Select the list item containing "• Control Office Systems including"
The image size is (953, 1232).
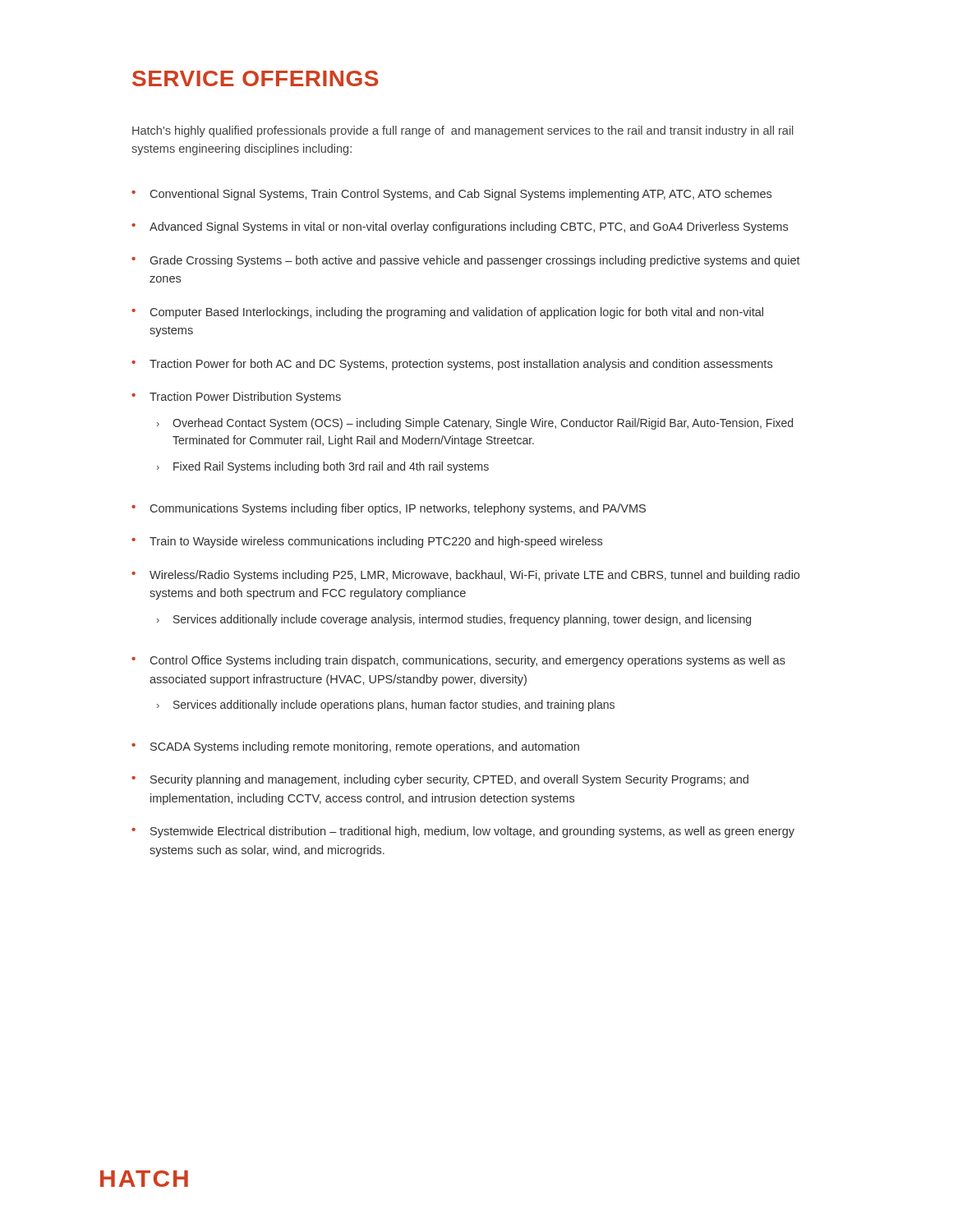[x=468, y=687]
